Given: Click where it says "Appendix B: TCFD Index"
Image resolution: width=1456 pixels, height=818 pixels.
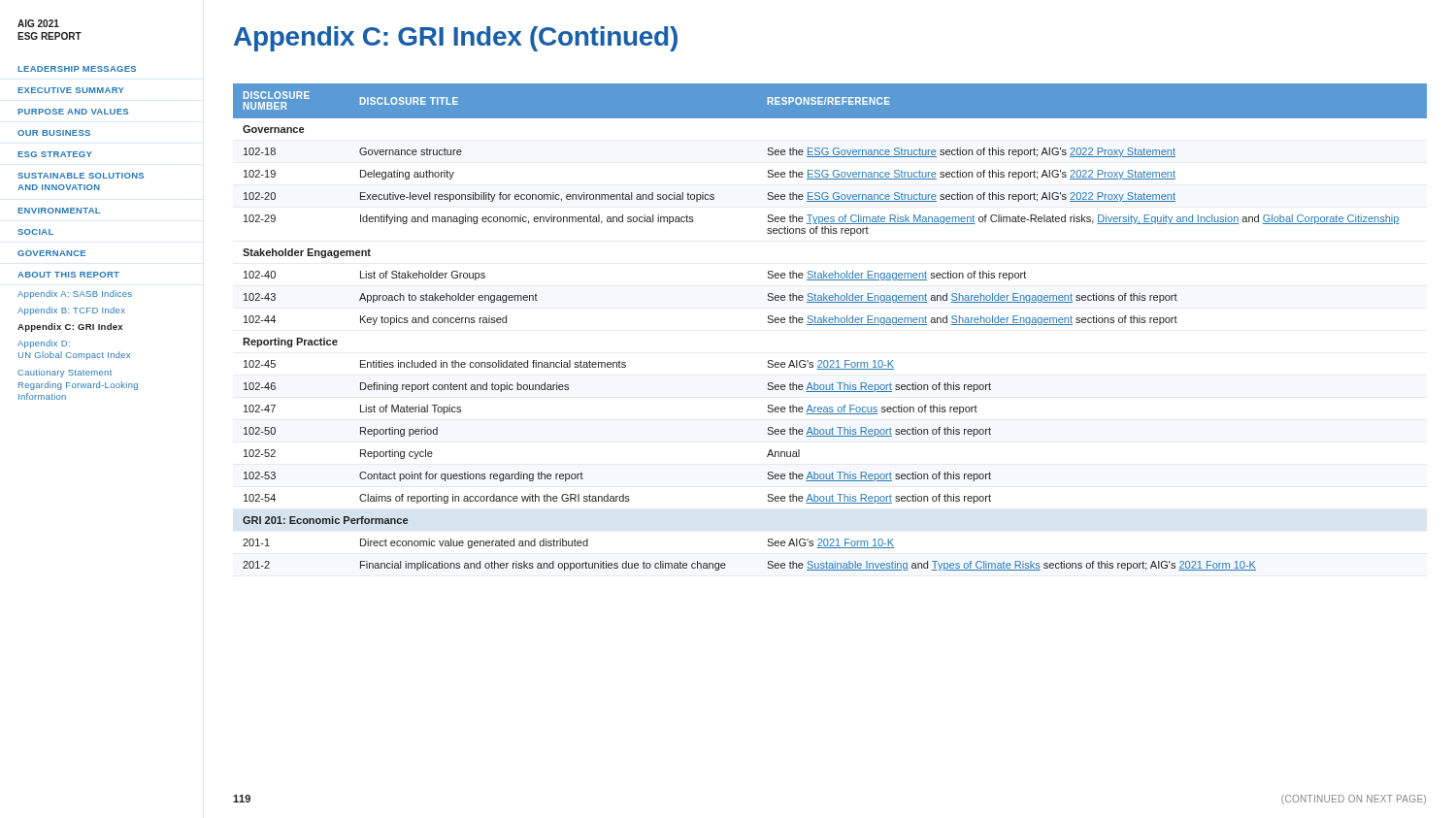Looking at the screenshot, I should pos(71,310).
